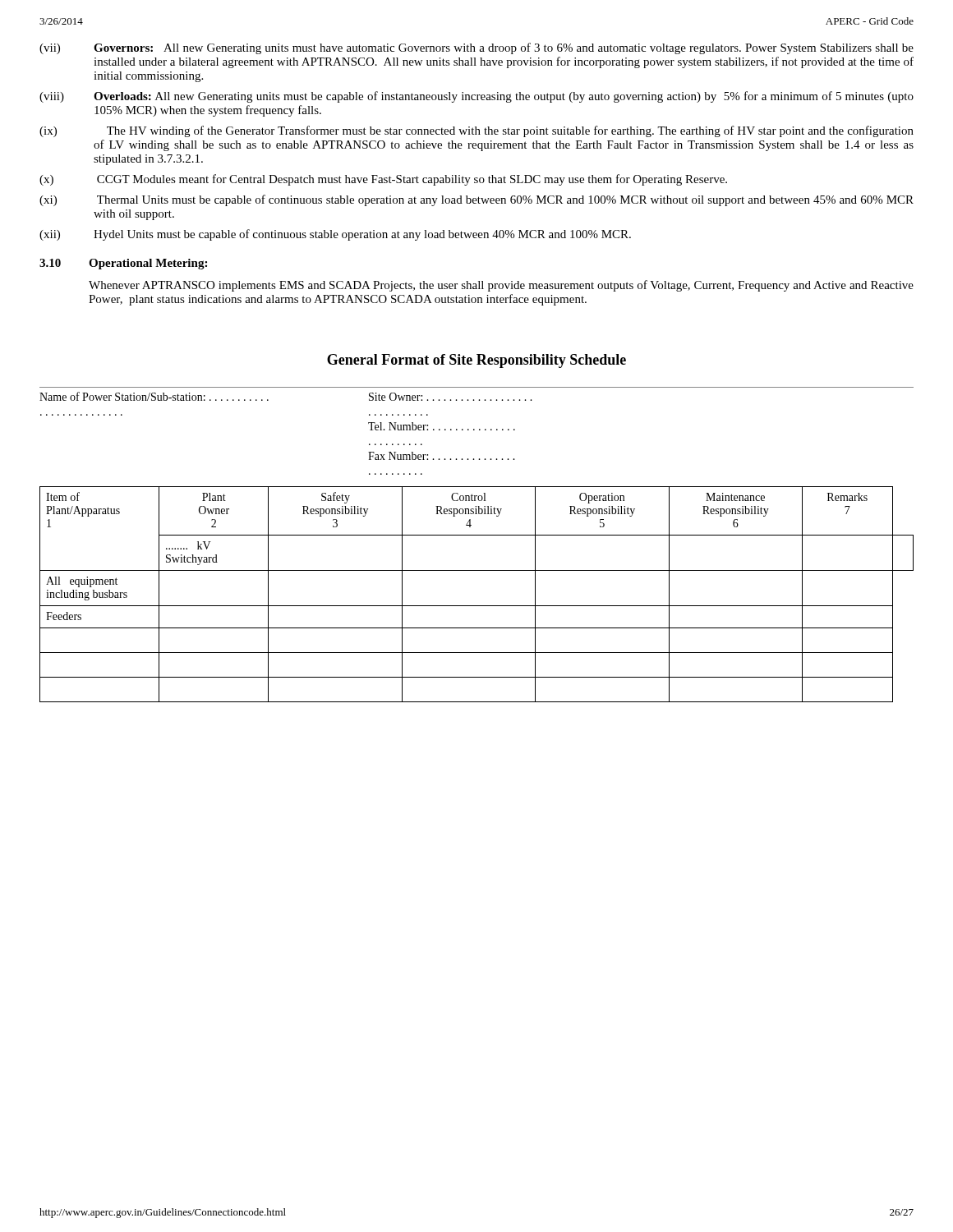Click the passage that begins "(vii) Governors: All"
The image size is (953, 1232).
click(476, 62)
